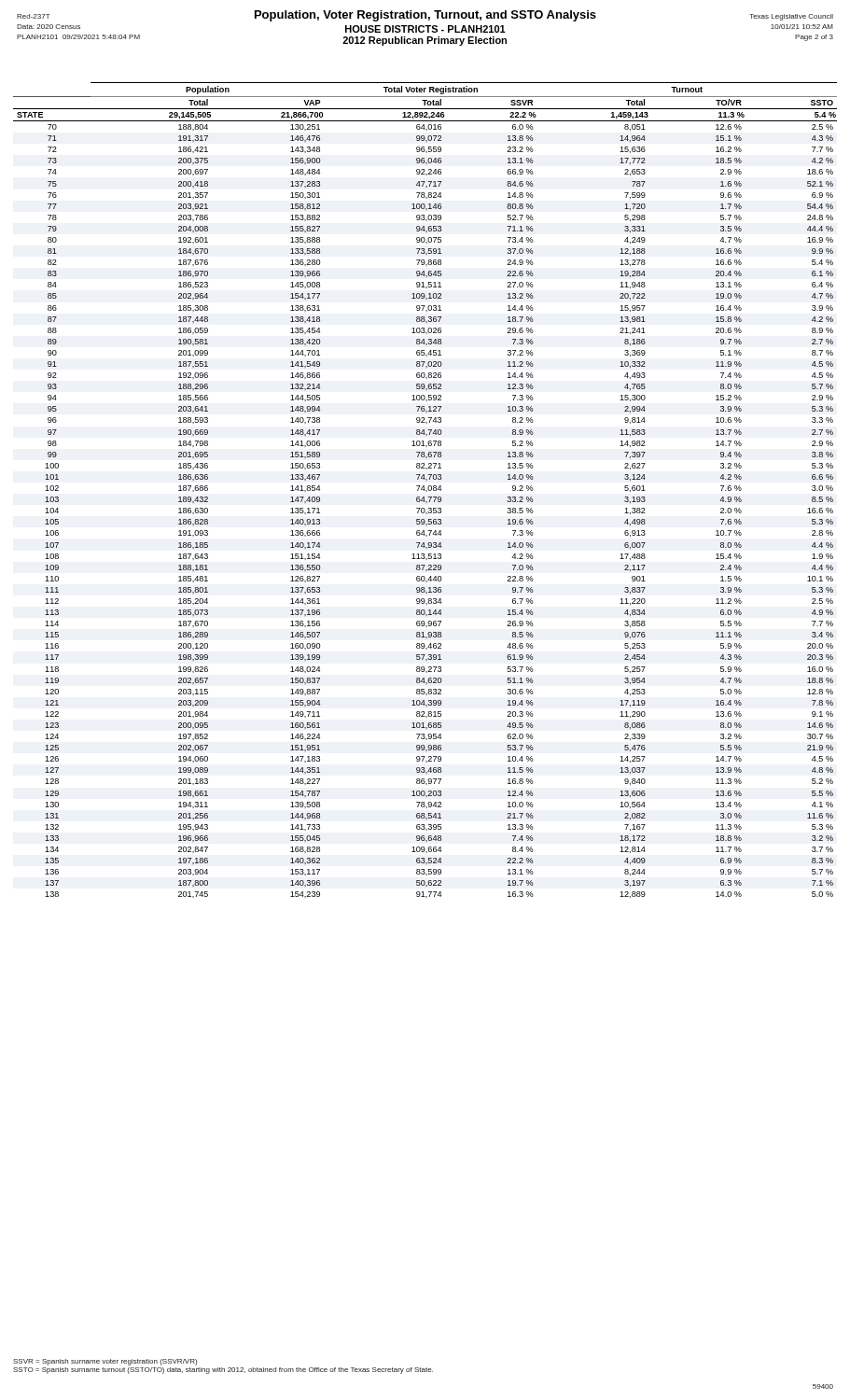850x1400 pixels.
Task: Where is the title that starts "Population, Voter Registration, Turnout, and SSTO"?
Action: [425, 27]
